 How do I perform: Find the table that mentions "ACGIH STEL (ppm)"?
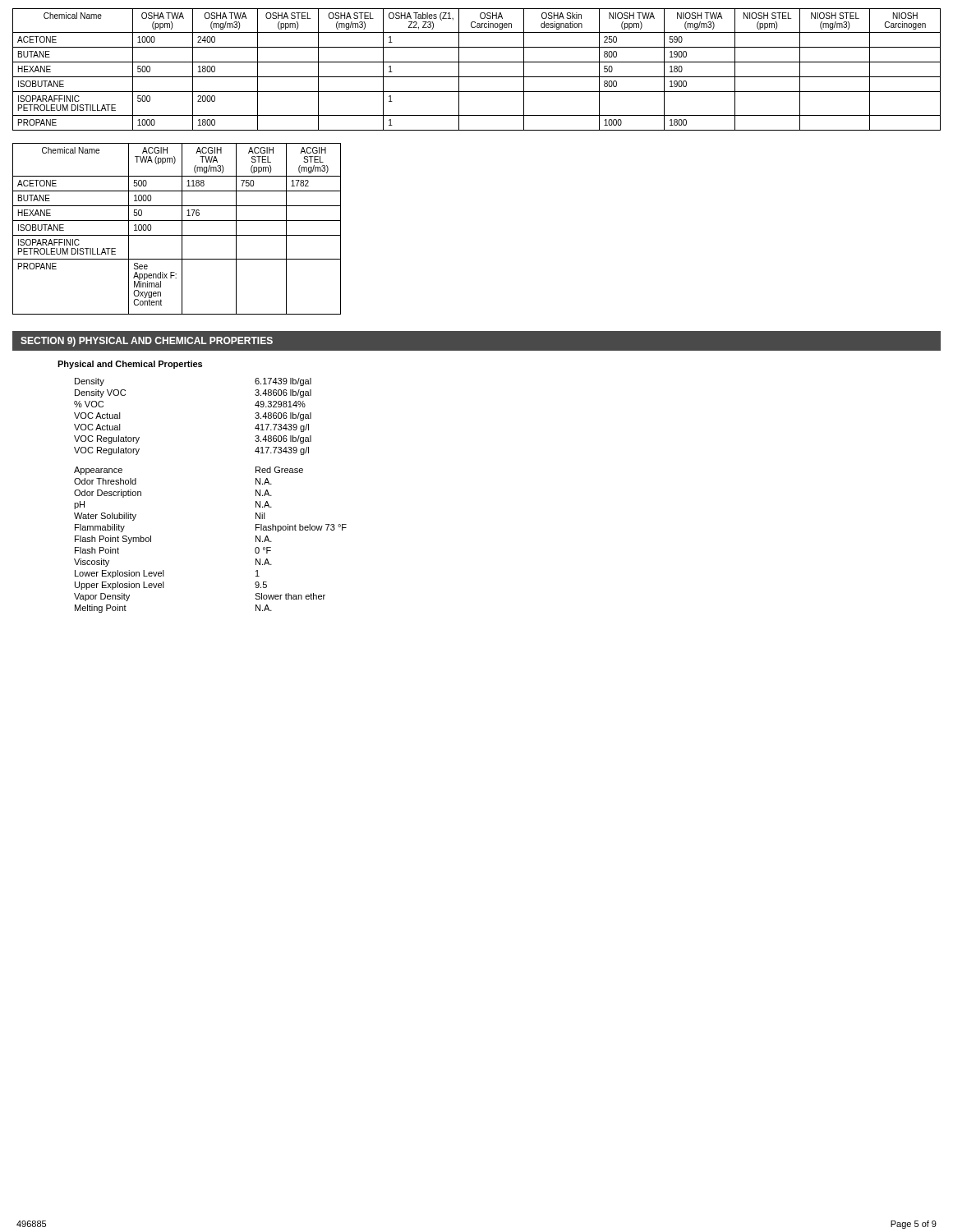(476, 229)
